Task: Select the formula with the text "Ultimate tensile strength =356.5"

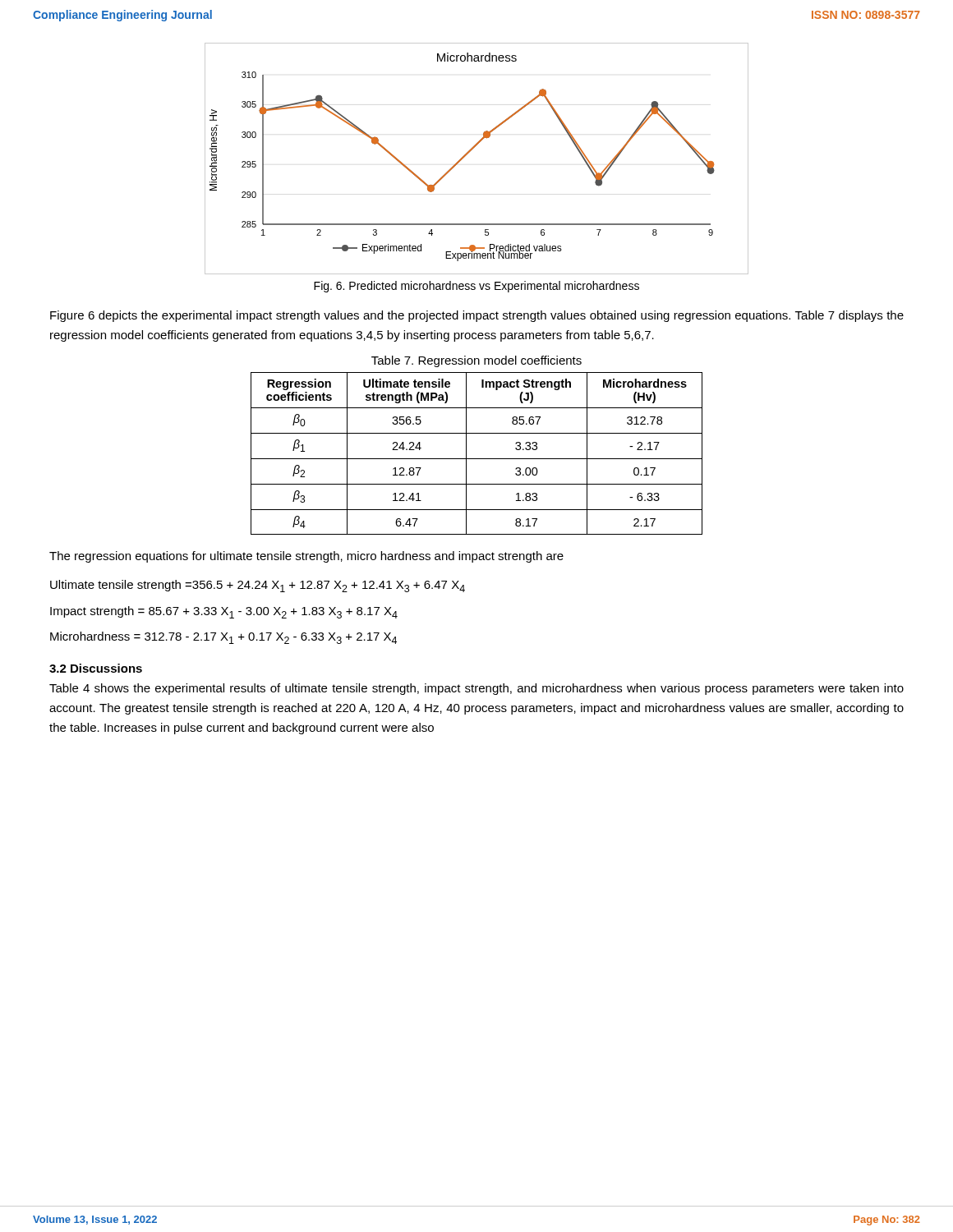Action: point(257,586)
